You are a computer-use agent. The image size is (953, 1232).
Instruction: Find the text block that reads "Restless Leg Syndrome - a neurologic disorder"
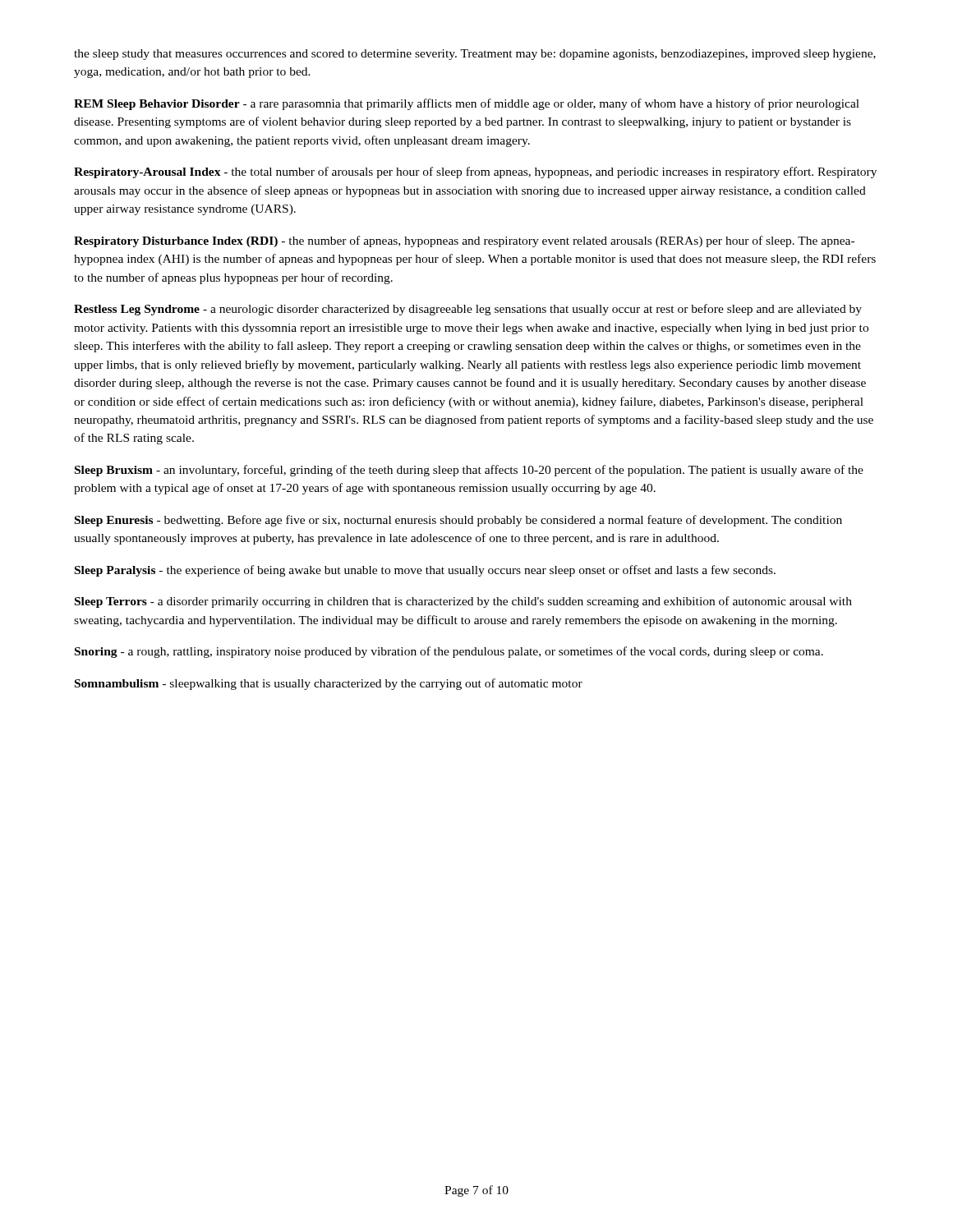(474, 373)
